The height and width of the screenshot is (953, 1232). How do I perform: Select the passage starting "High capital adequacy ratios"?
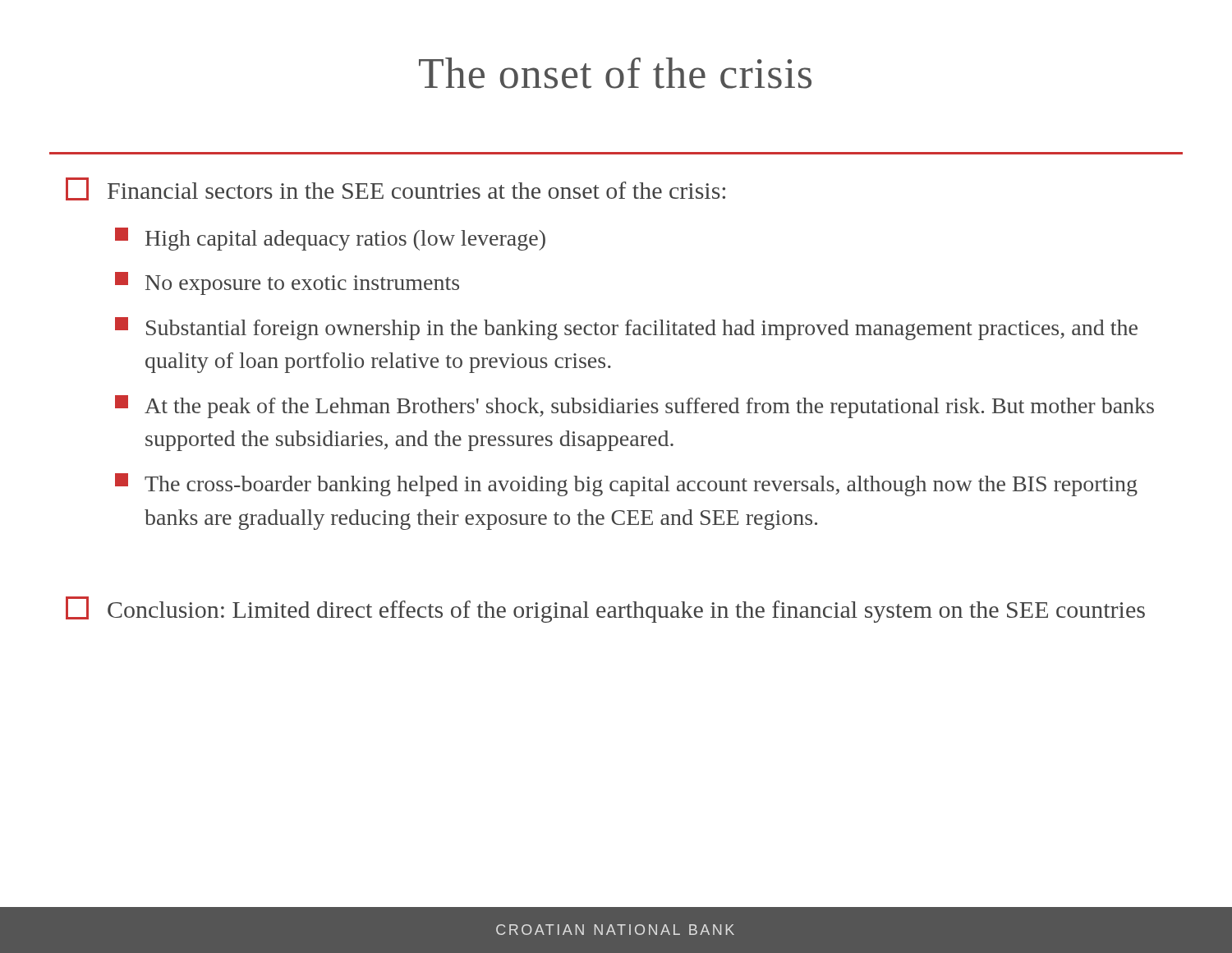pos(330,239)
